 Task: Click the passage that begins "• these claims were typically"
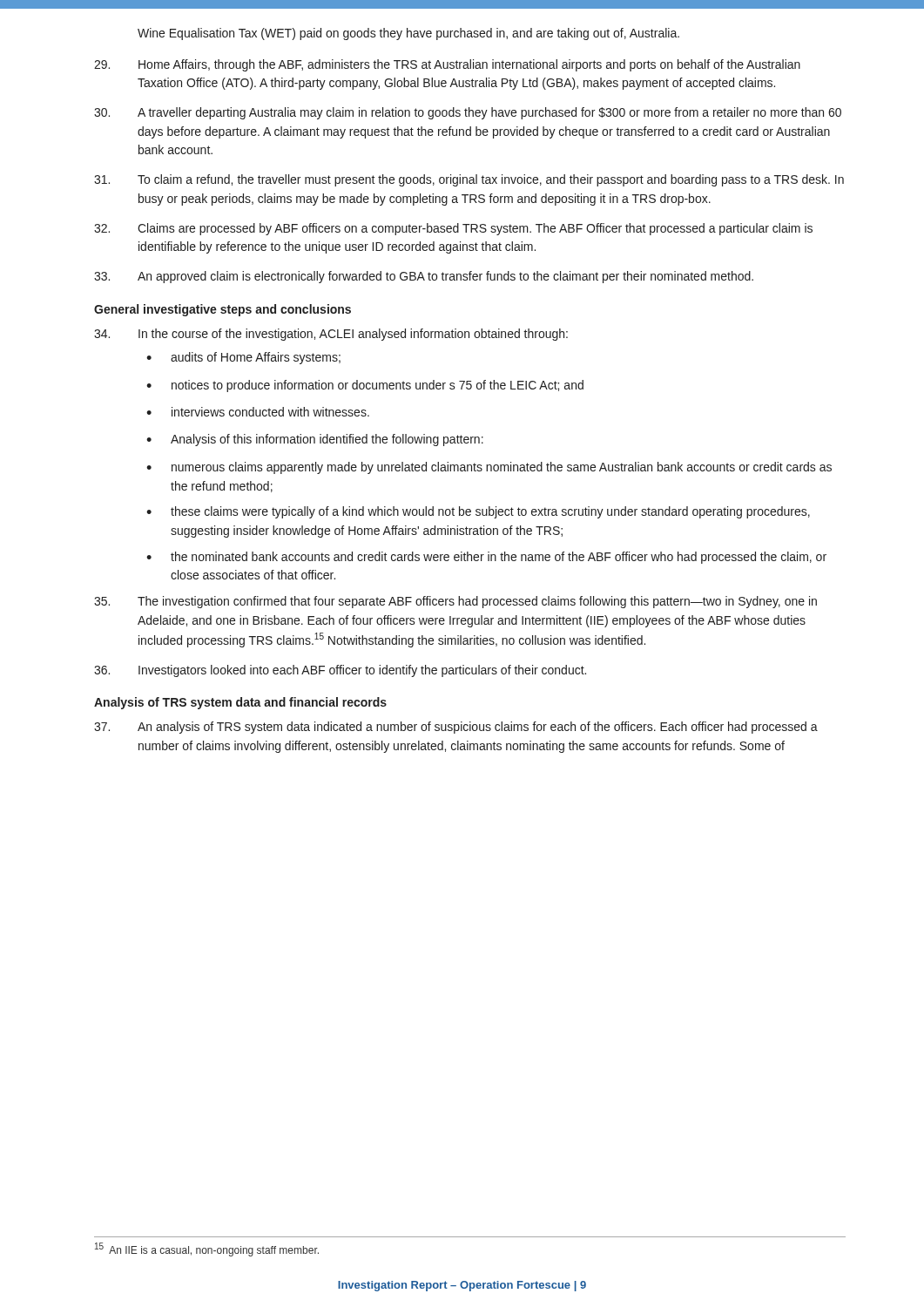pos(492,522)
